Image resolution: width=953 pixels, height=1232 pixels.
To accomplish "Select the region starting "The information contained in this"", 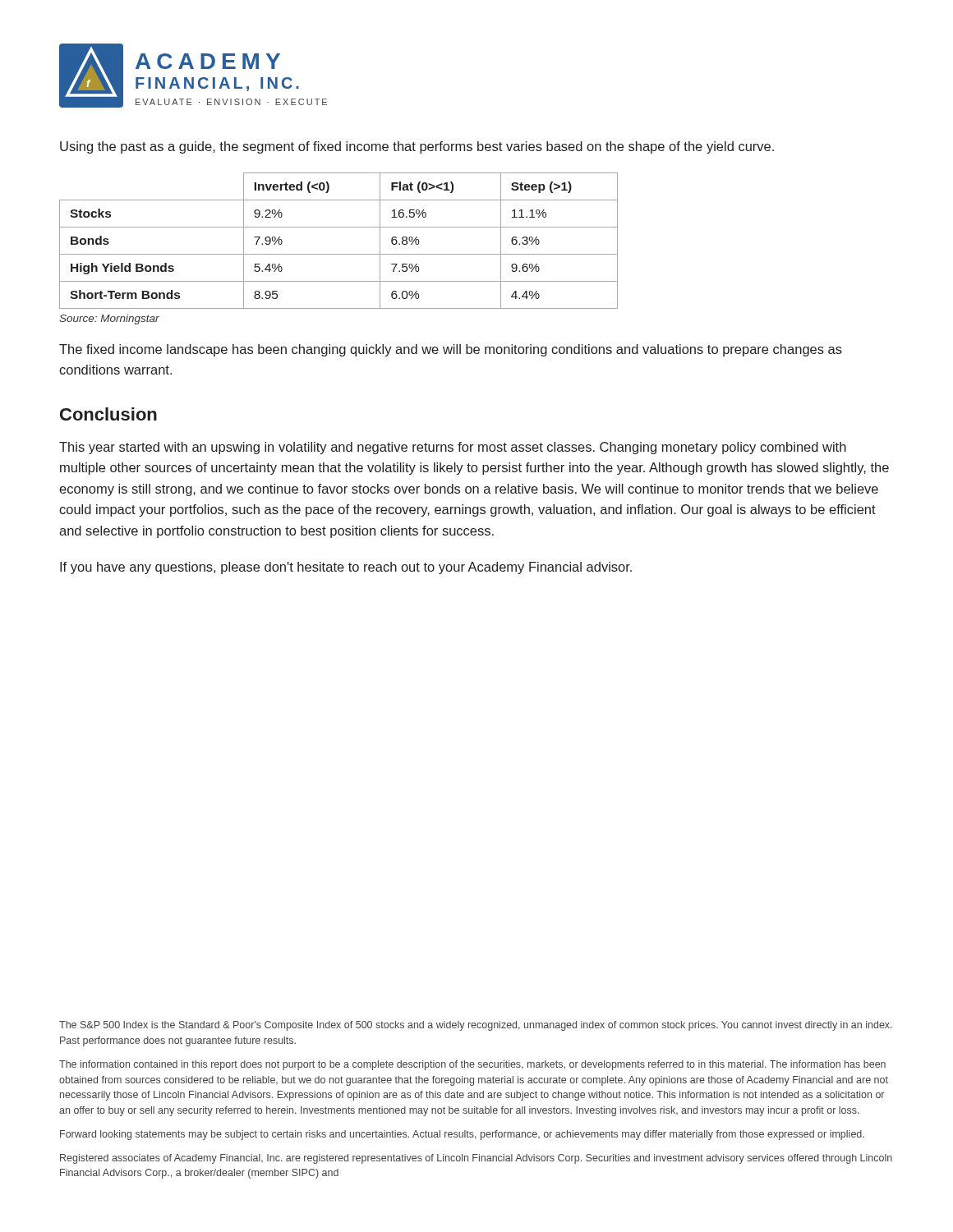I will 474,1087.
